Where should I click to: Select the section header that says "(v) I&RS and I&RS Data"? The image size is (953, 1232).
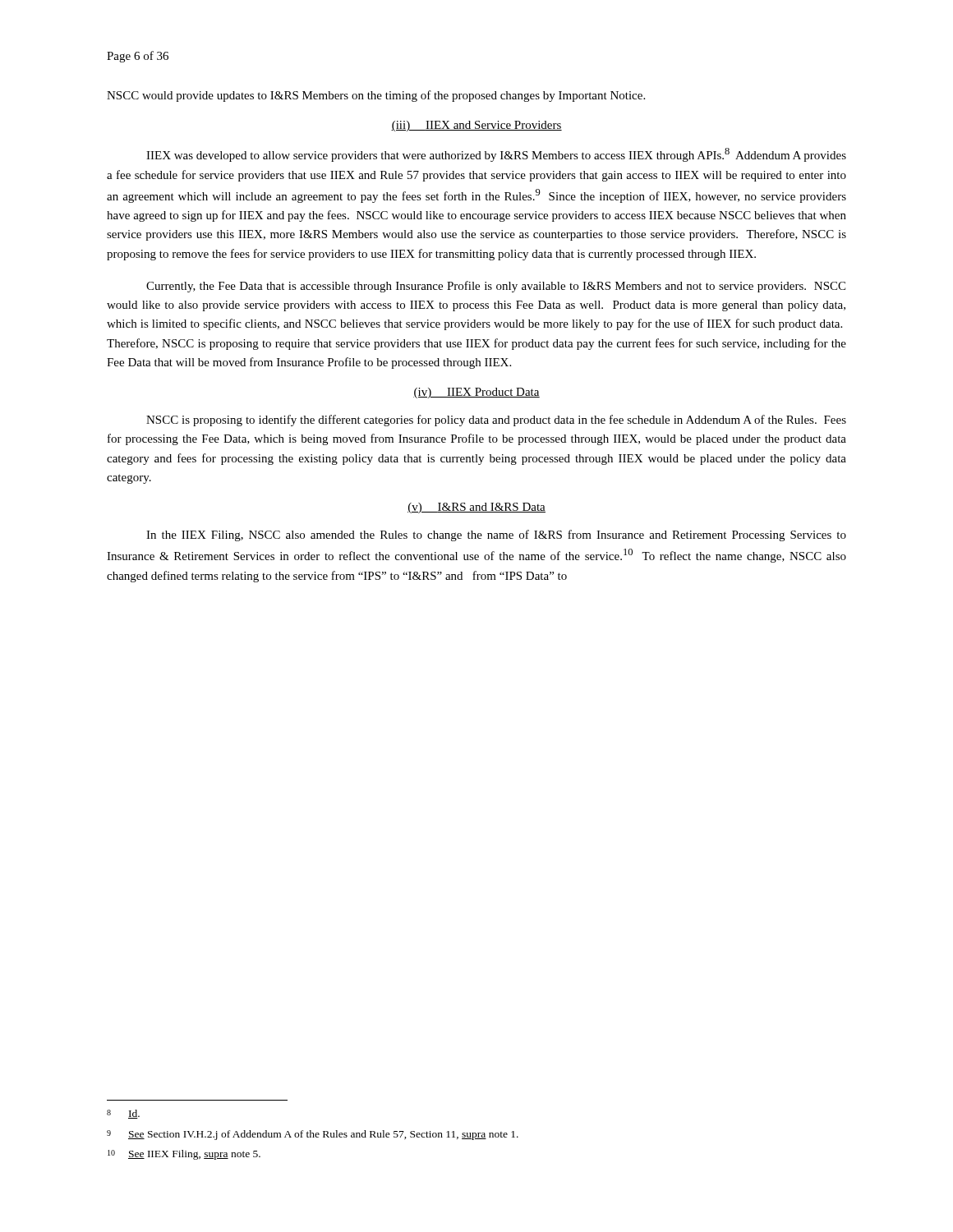(x=476, y=507)
